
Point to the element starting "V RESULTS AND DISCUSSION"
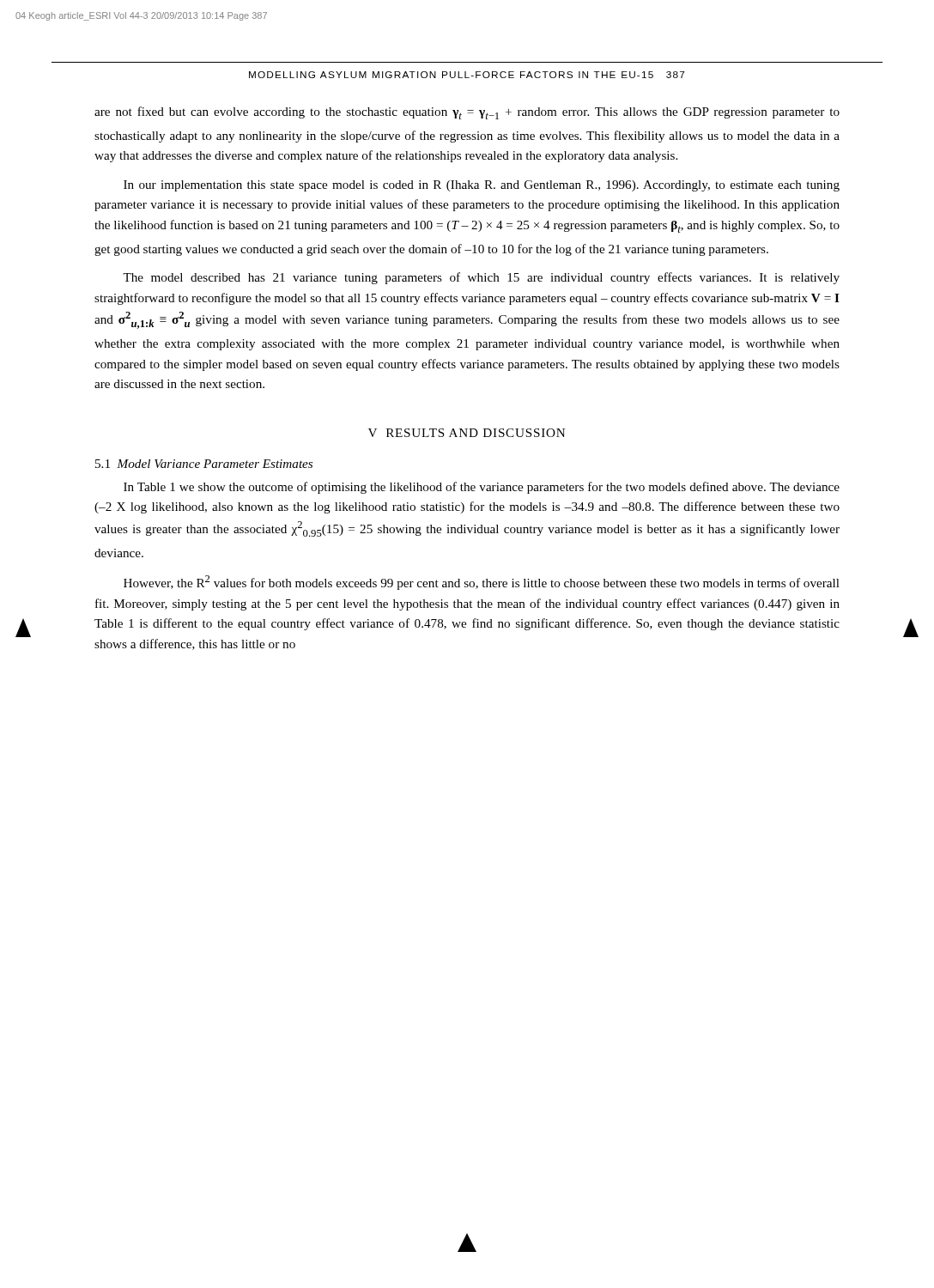tap(467, 432)
